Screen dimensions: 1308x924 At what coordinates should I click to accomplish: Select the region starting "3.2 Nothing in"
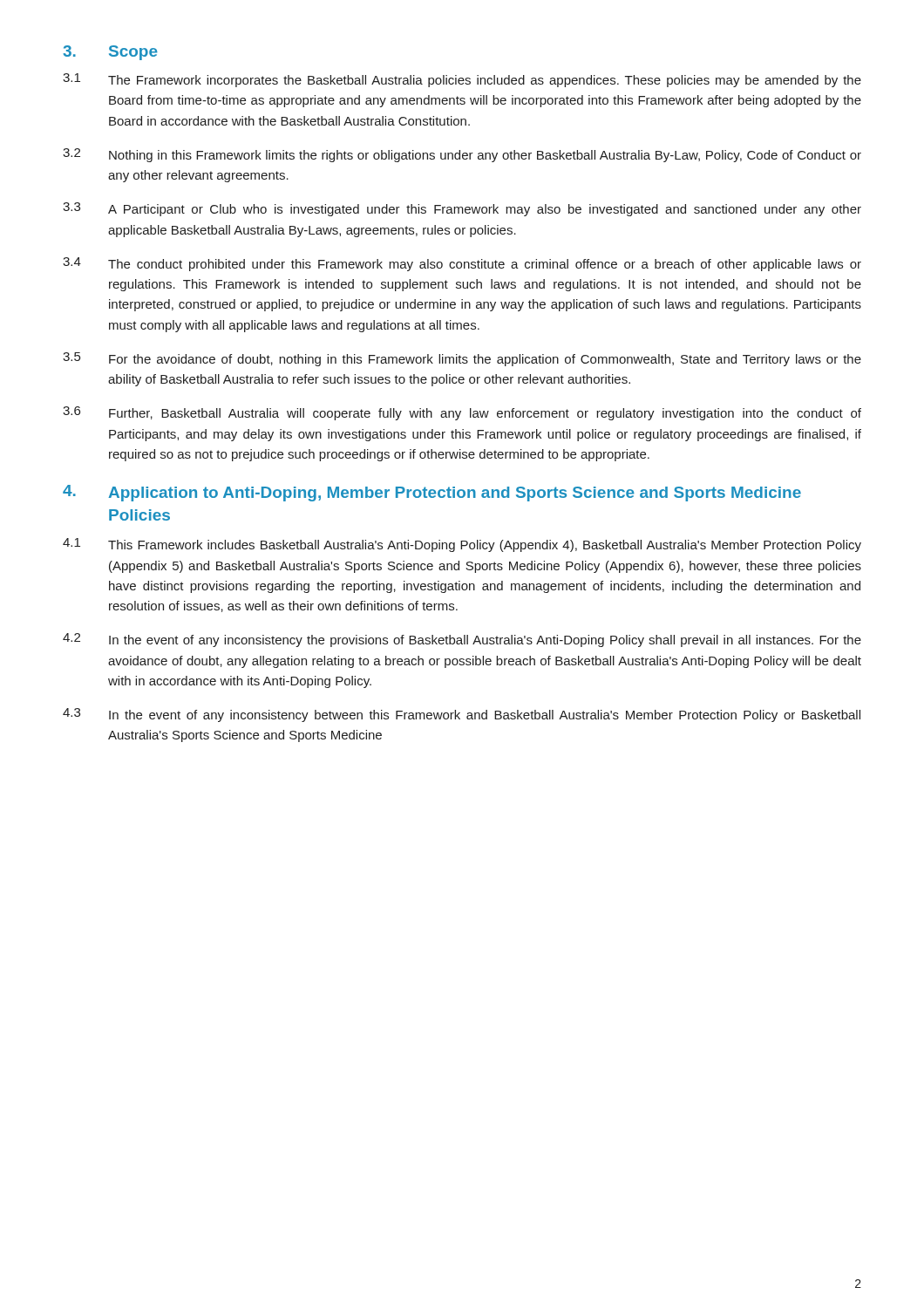click(x=462, y=165)
